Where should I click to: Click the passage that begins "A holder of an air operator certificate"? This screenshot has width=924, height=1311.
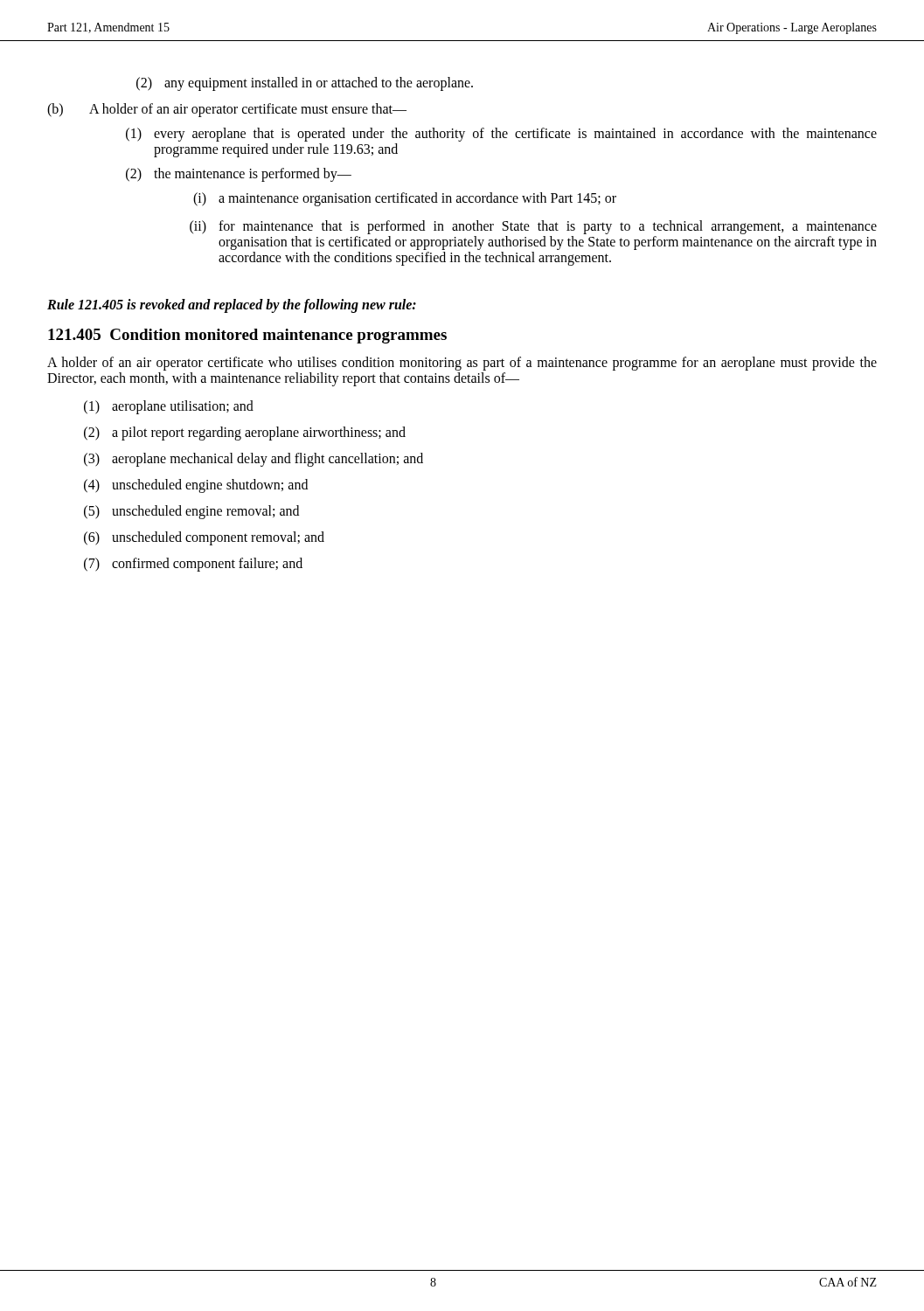(462, 370)
